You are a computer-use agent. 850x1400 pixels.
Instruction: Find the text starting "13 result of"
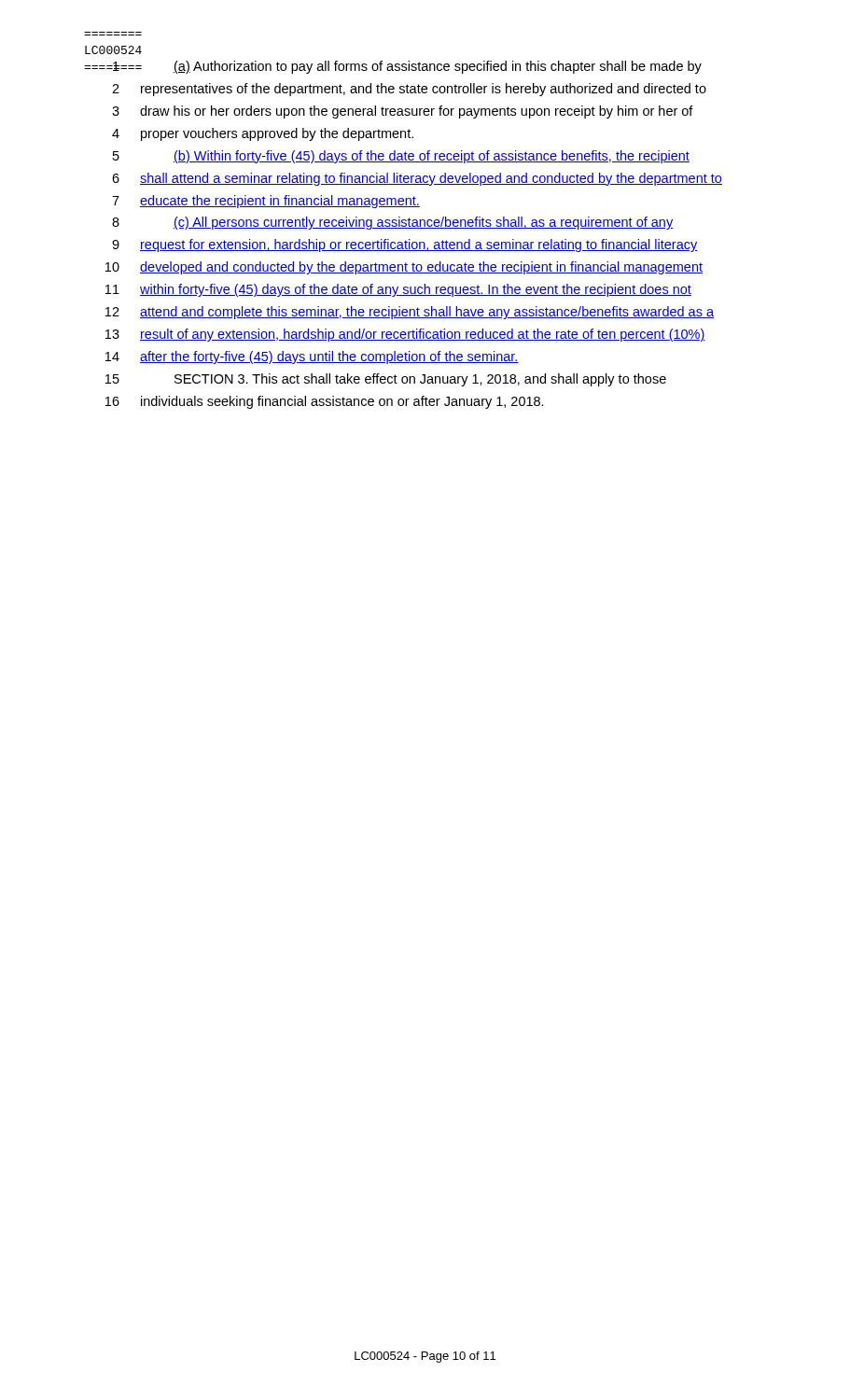pyautogui.click(x=432, y=335)
